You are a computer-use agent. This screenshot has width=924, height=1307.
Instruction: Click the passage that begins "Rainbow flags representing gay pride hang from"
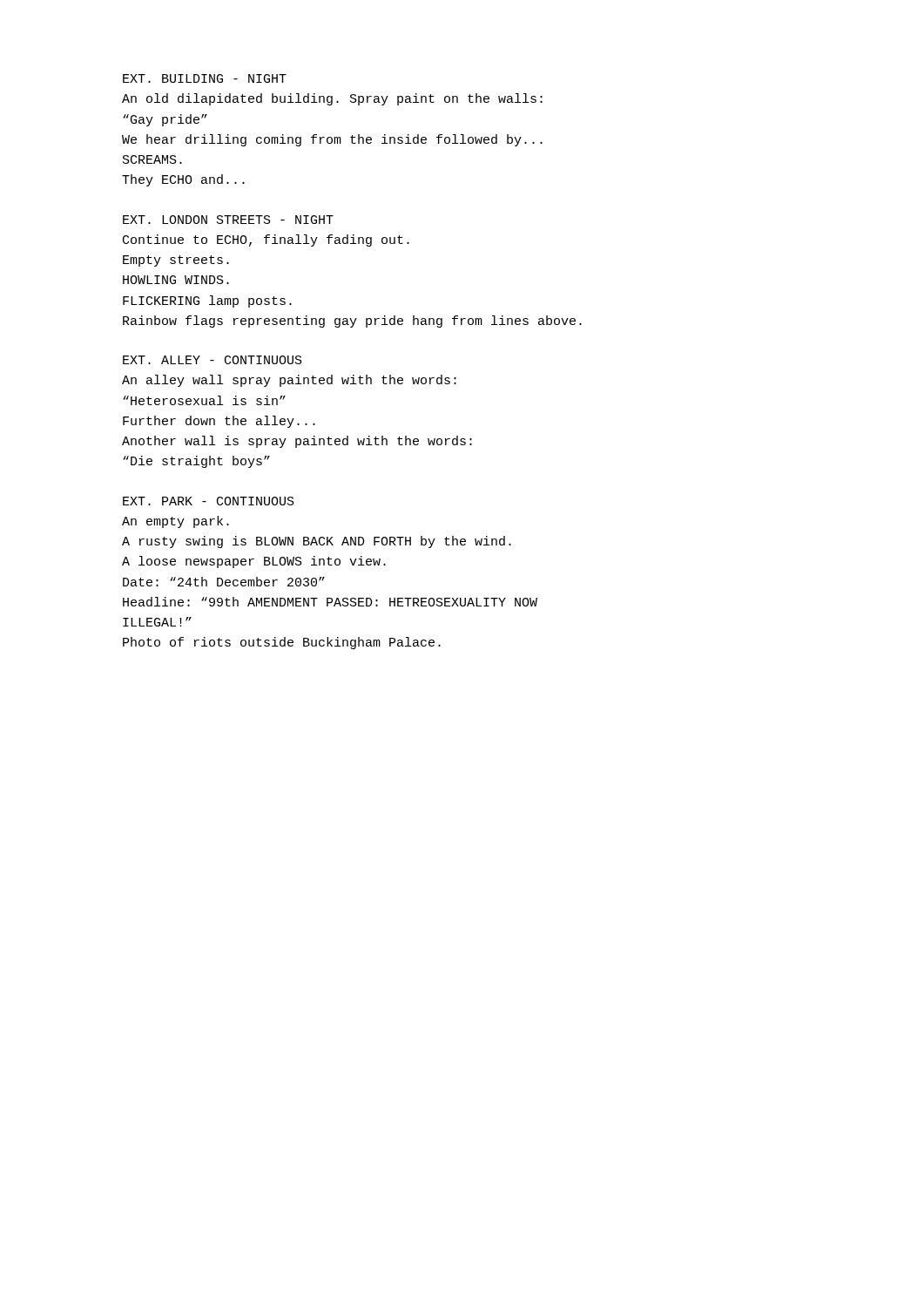click(x=353, y=322)
